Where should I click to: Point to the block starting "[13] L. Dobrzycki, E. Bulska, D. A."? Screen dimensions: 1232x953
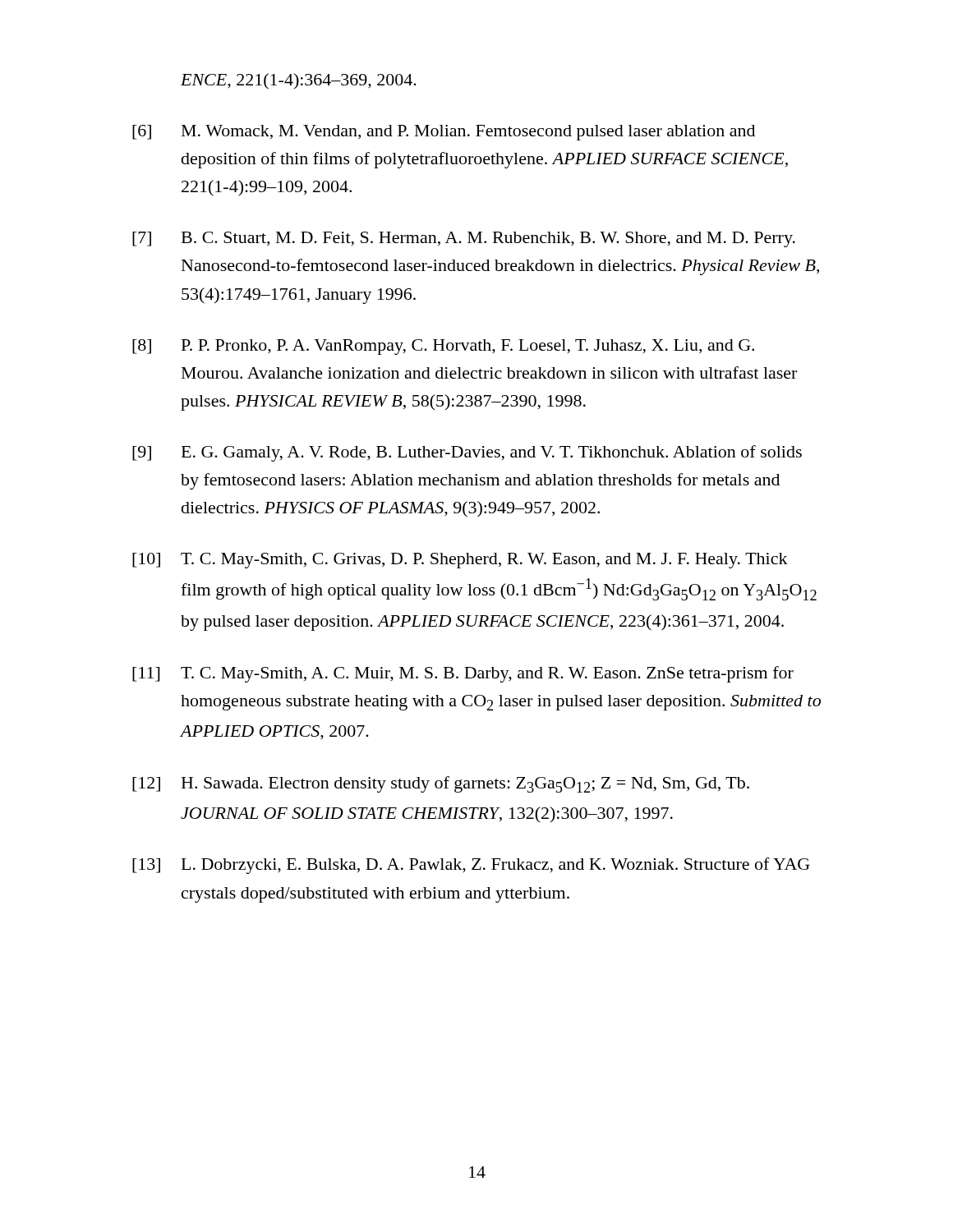pos(476,878)
